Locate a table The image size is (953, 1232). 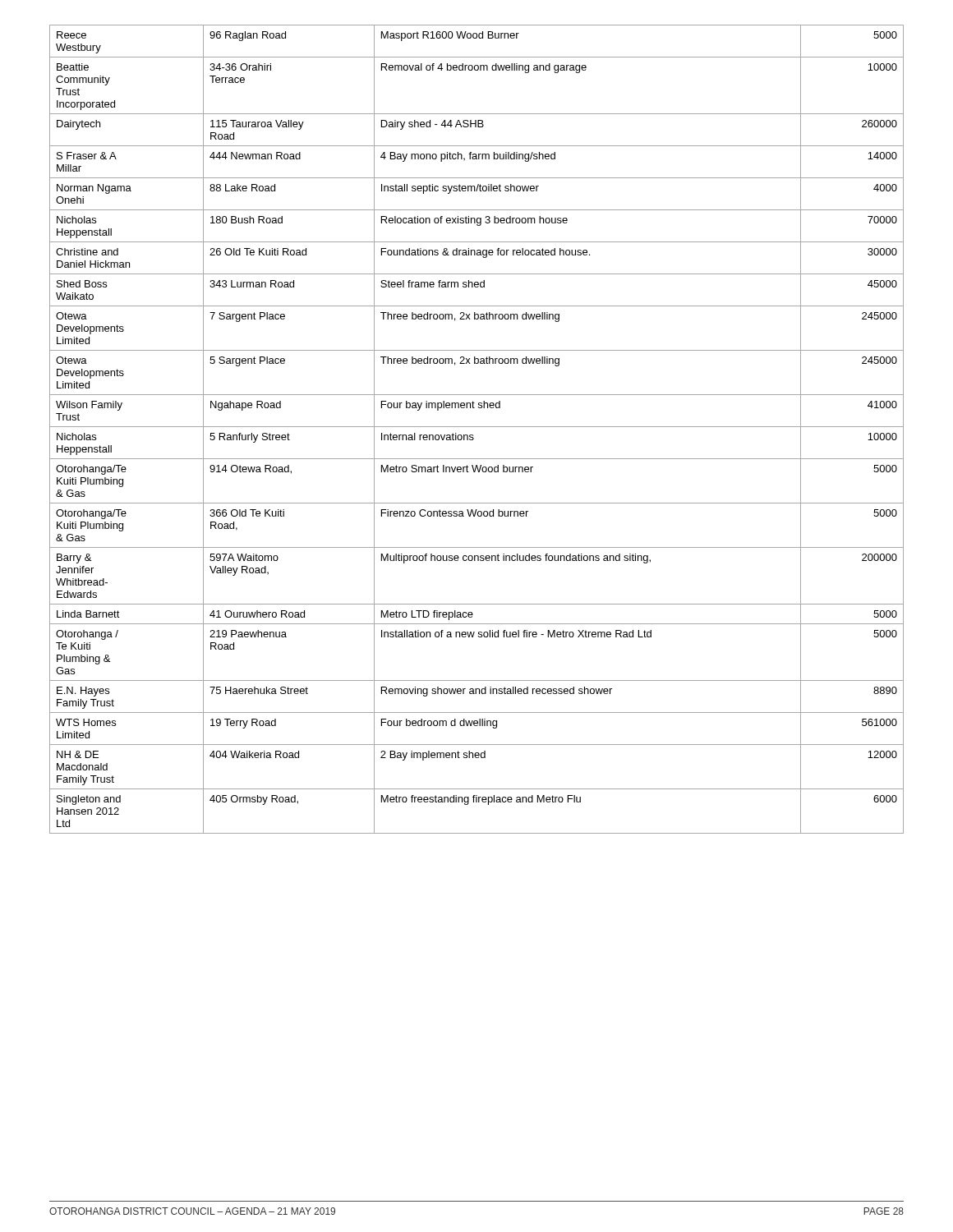point(476,429)
